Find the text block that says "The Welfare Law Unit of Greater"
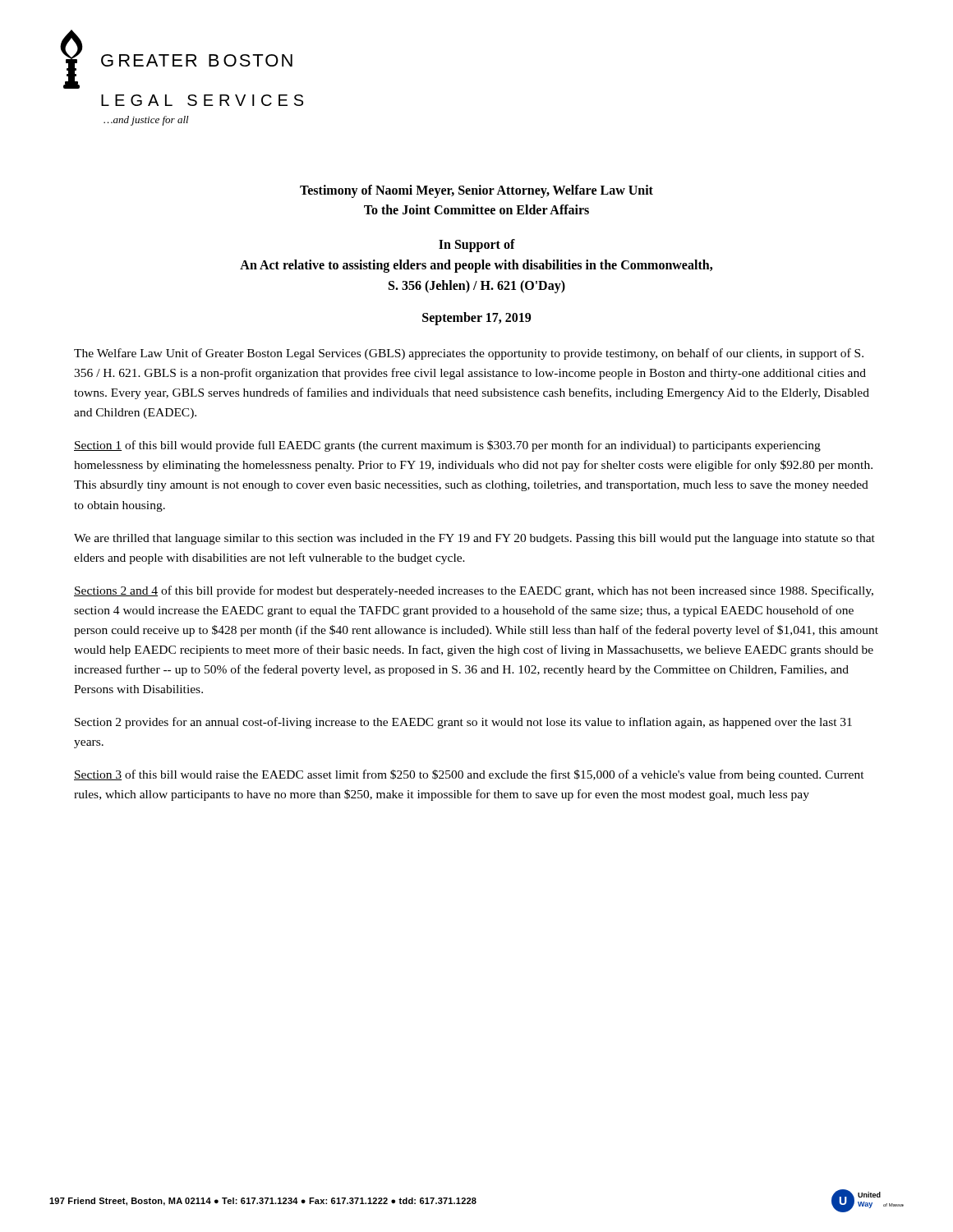 472,383
